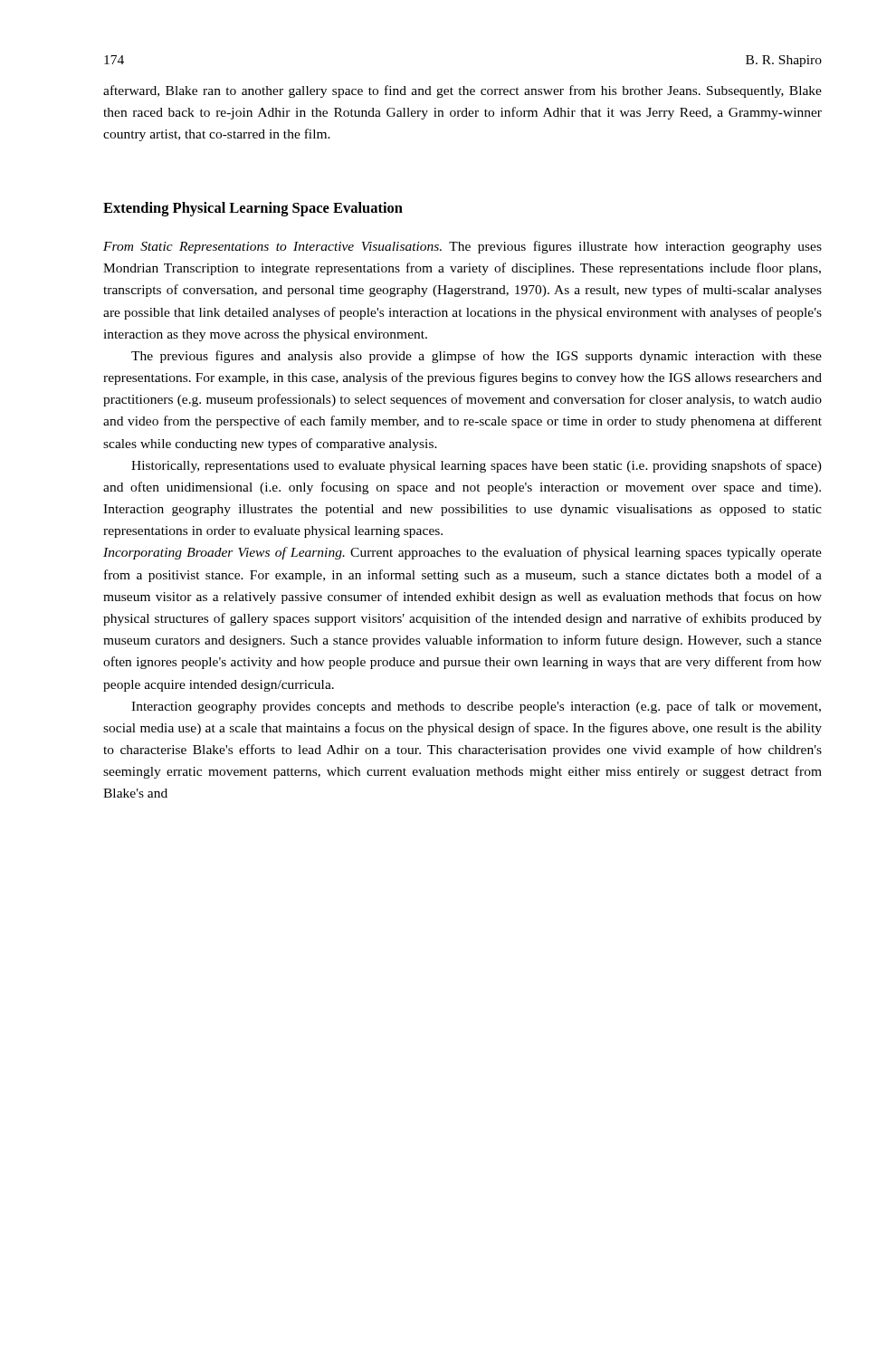
Task: Find the element starting "The previous figures and"
Action: [463, 400]
